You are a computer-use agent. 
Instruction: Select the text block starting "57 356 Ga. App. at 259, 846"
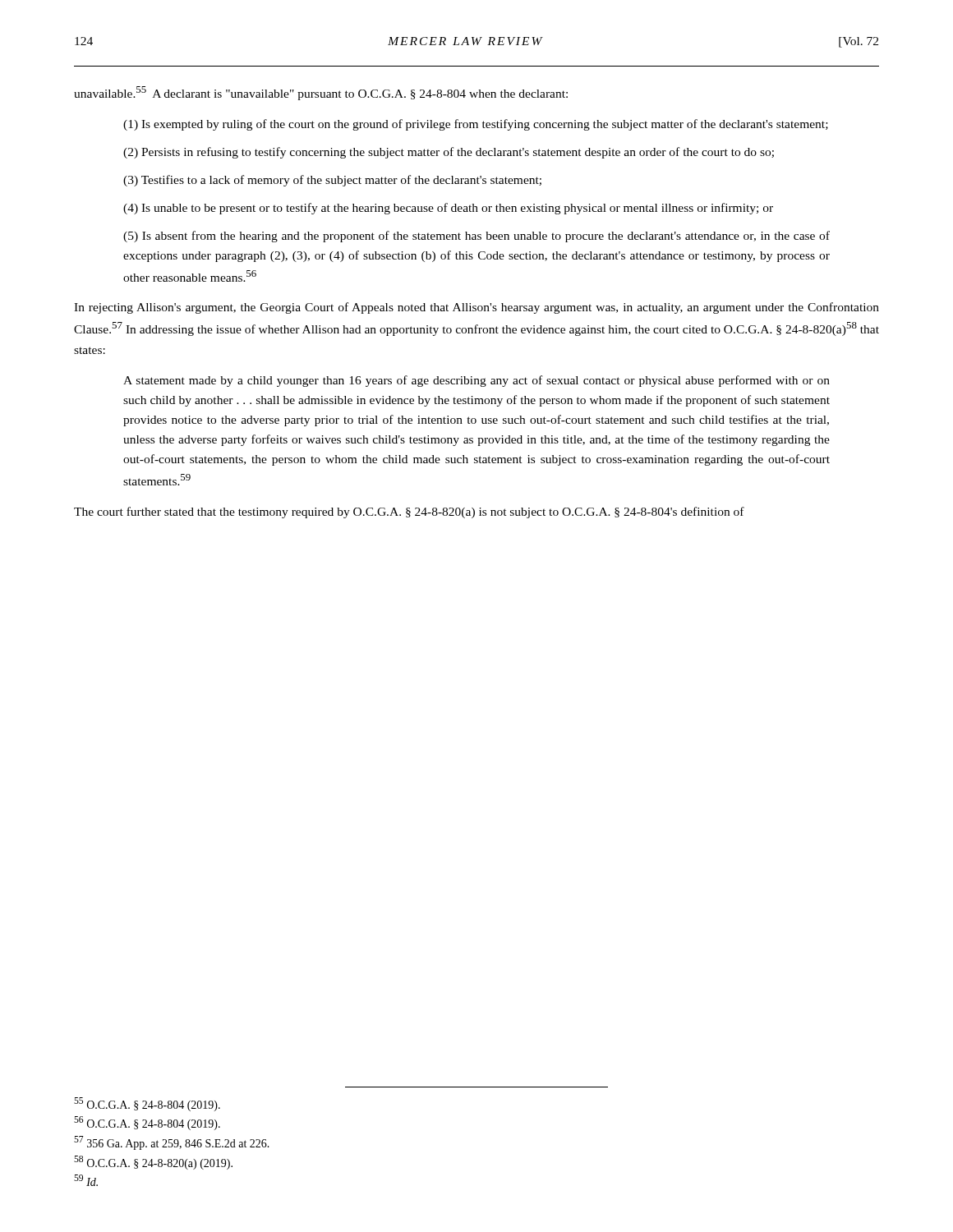click(x=172, y=1143)
